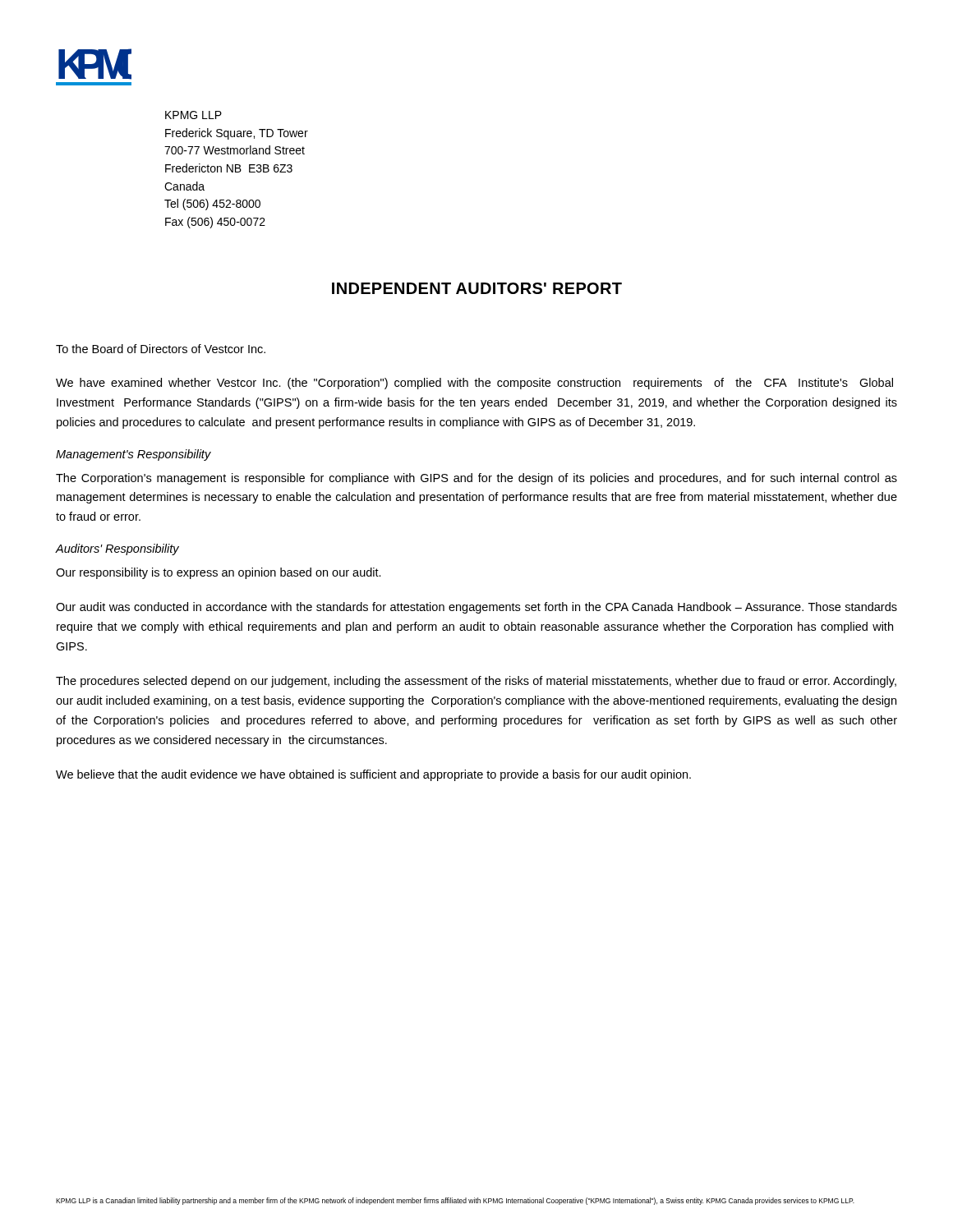This screenshot has height=1232, width=953.
Task: Find the text block that says "We believe that"
Action: [374, 774]
